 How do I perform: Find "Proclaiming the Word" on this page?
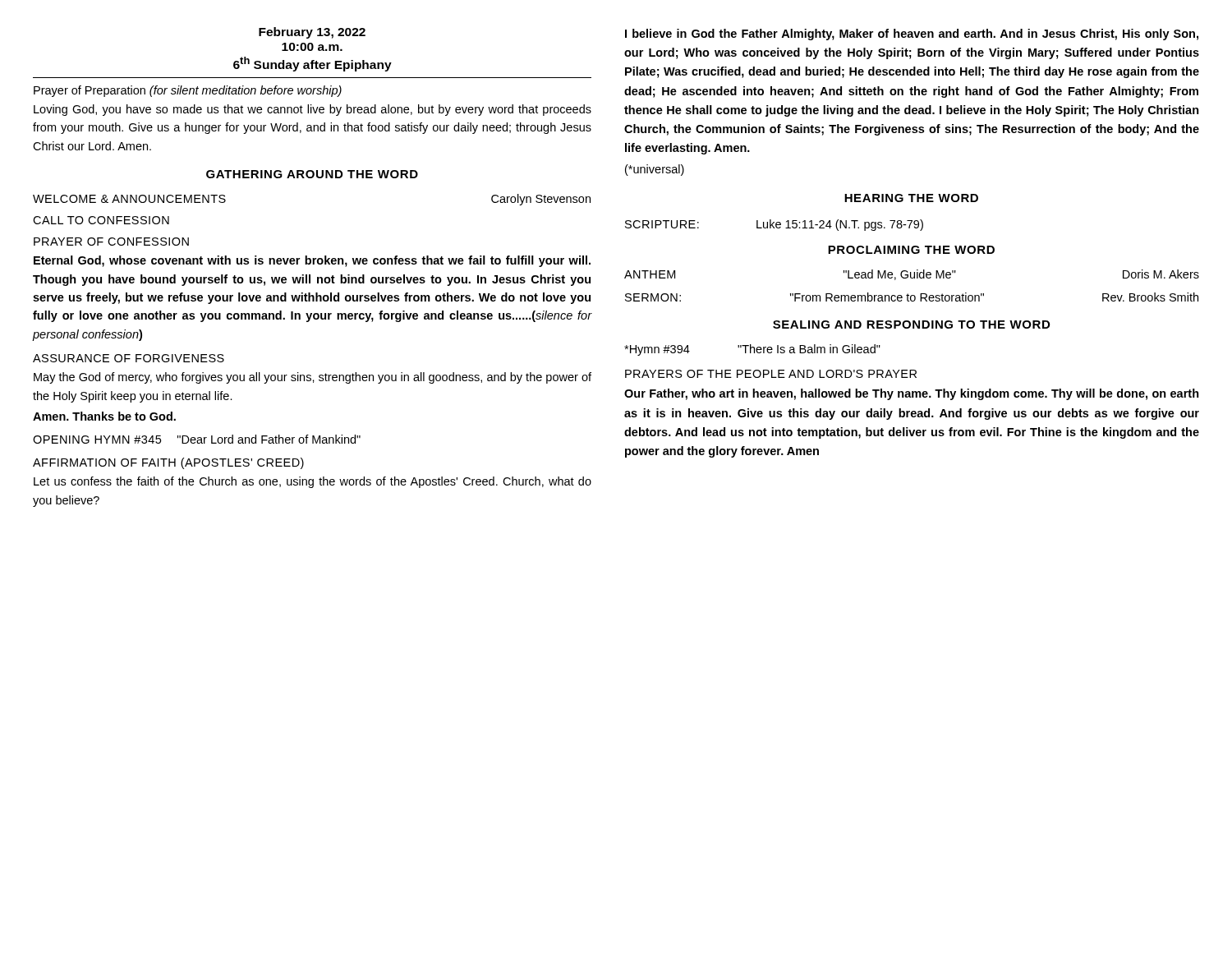click(912, 250)
